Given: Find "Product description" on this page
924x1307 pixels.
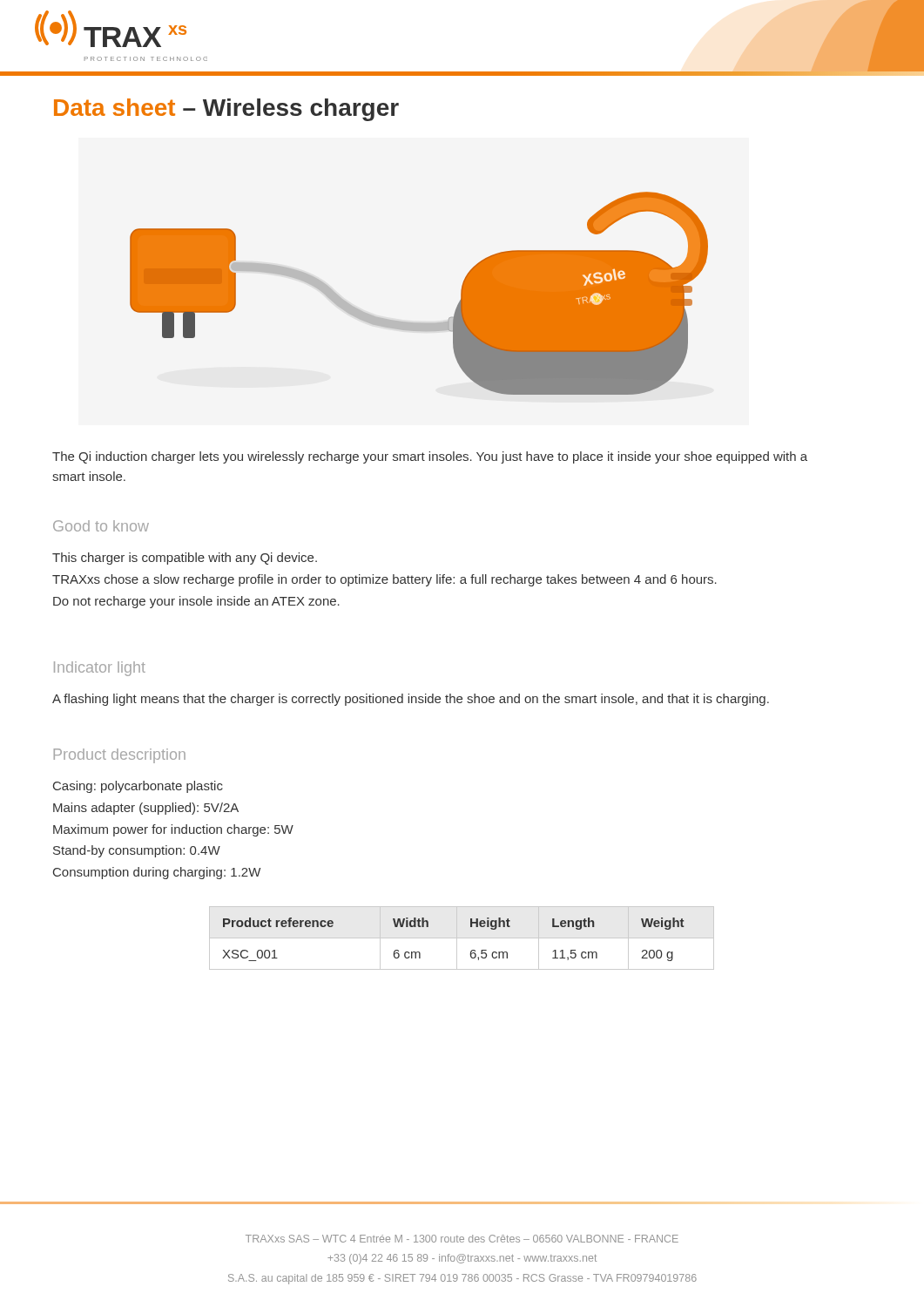Looking at the screenshot, I should tap(119, 755).
